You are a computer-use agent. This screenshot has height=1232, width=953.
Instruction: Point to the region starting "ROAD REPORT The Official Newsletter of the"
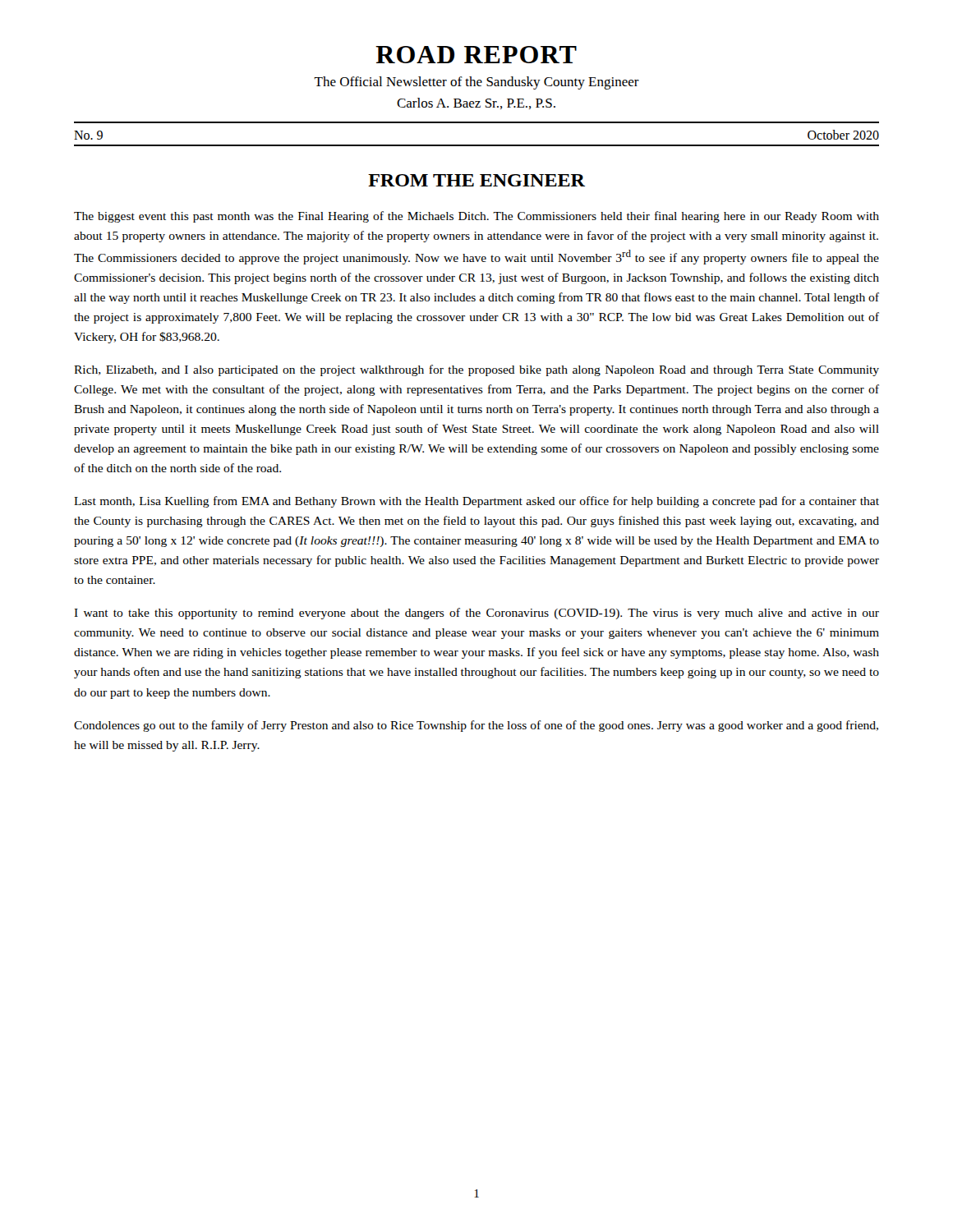tap(476, 76)
